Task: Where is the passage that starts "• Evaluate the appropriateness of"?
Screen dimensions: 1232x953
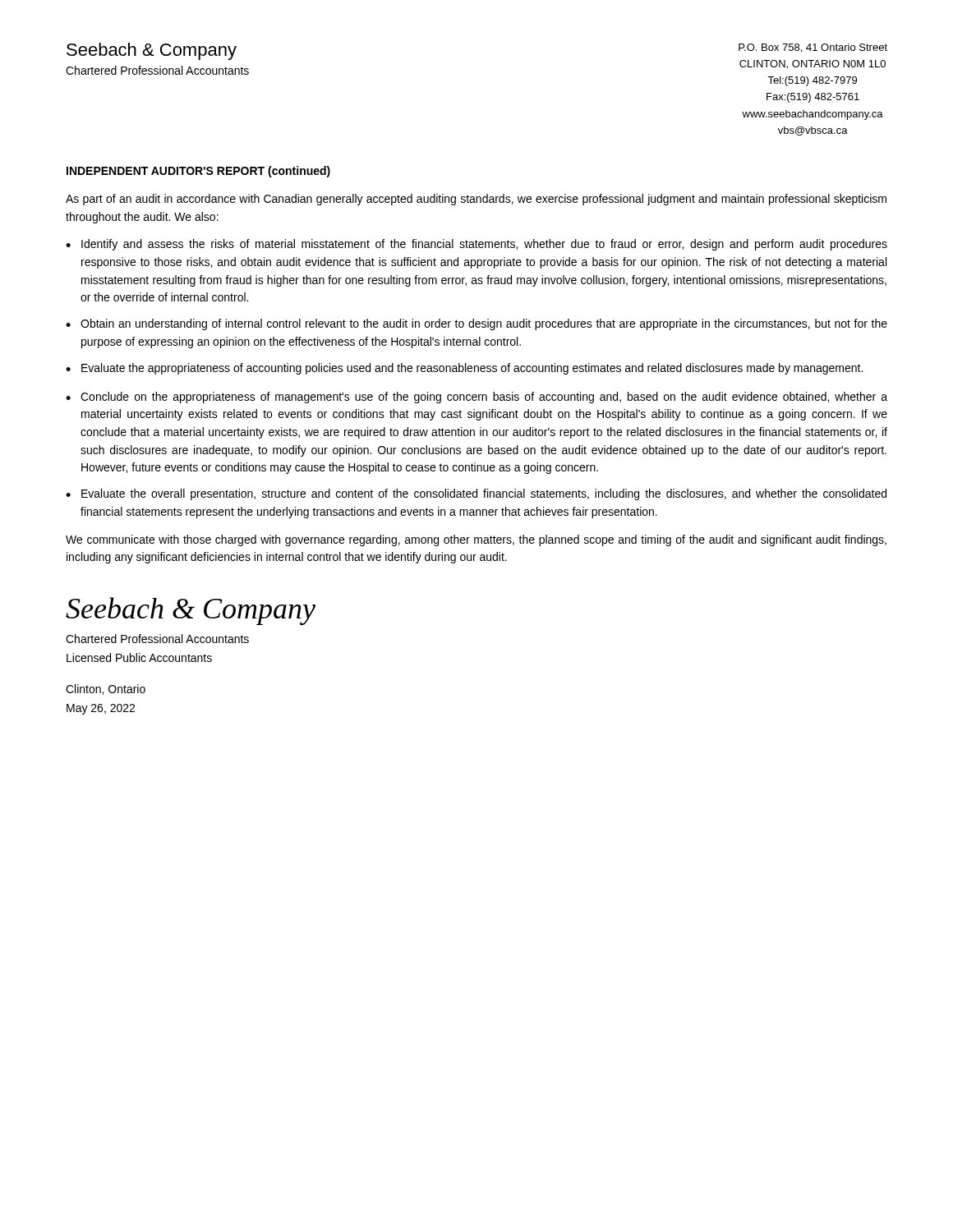Action: 476,370
